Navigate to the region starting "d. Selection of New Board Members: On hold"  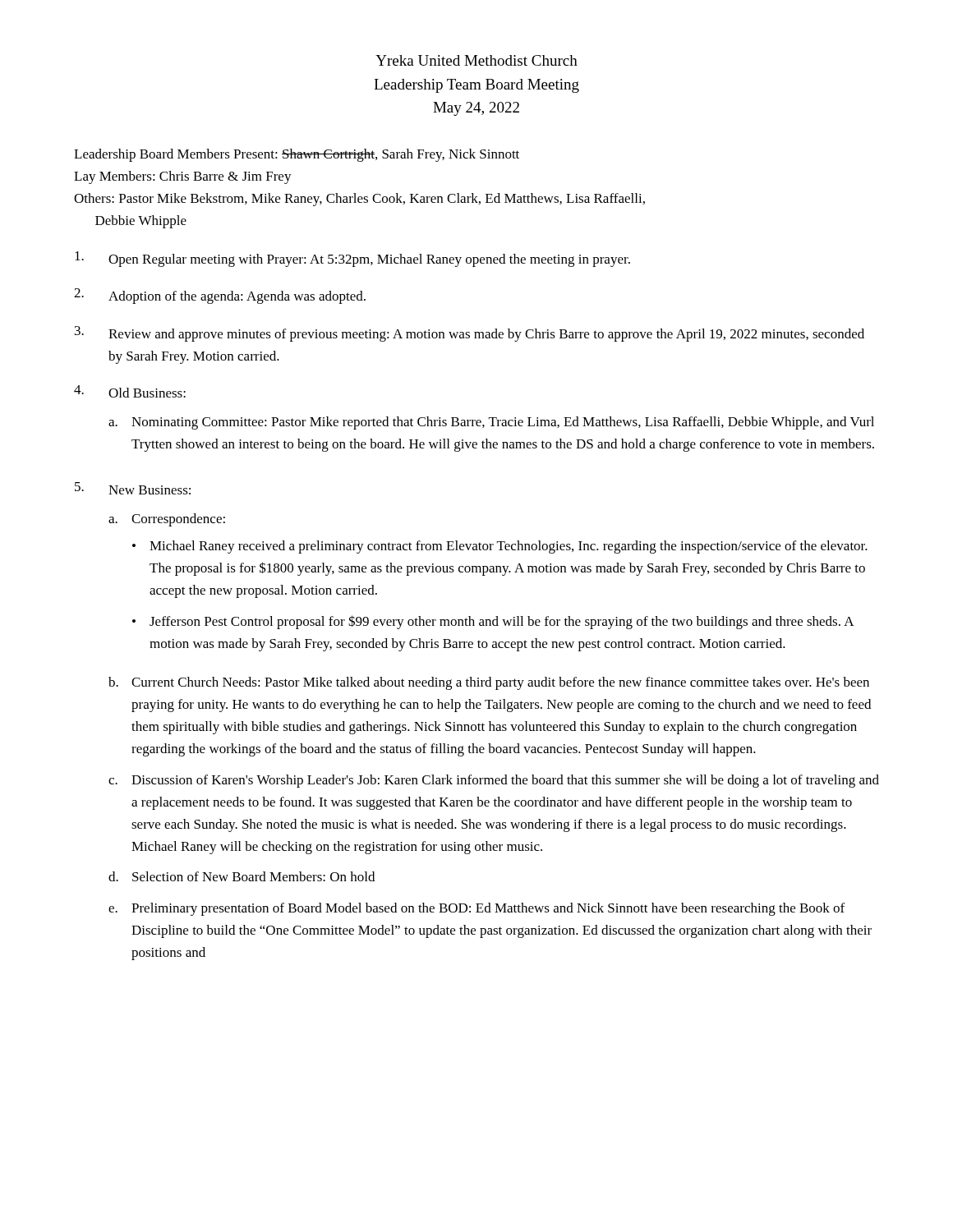pos(242,876)
